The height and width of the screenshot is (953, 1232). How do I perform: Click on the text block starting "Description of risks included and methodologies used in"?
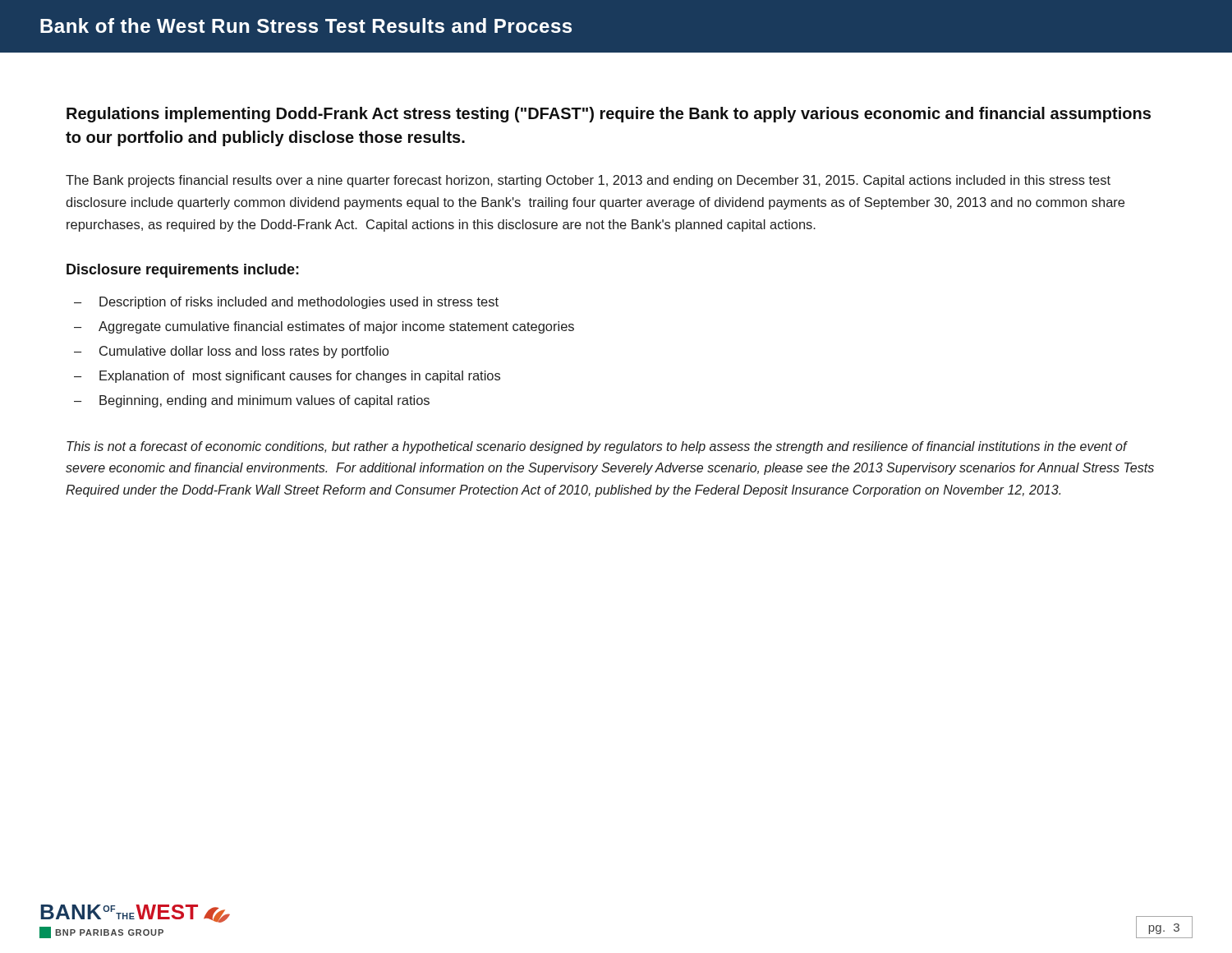[x=299, y=301]
